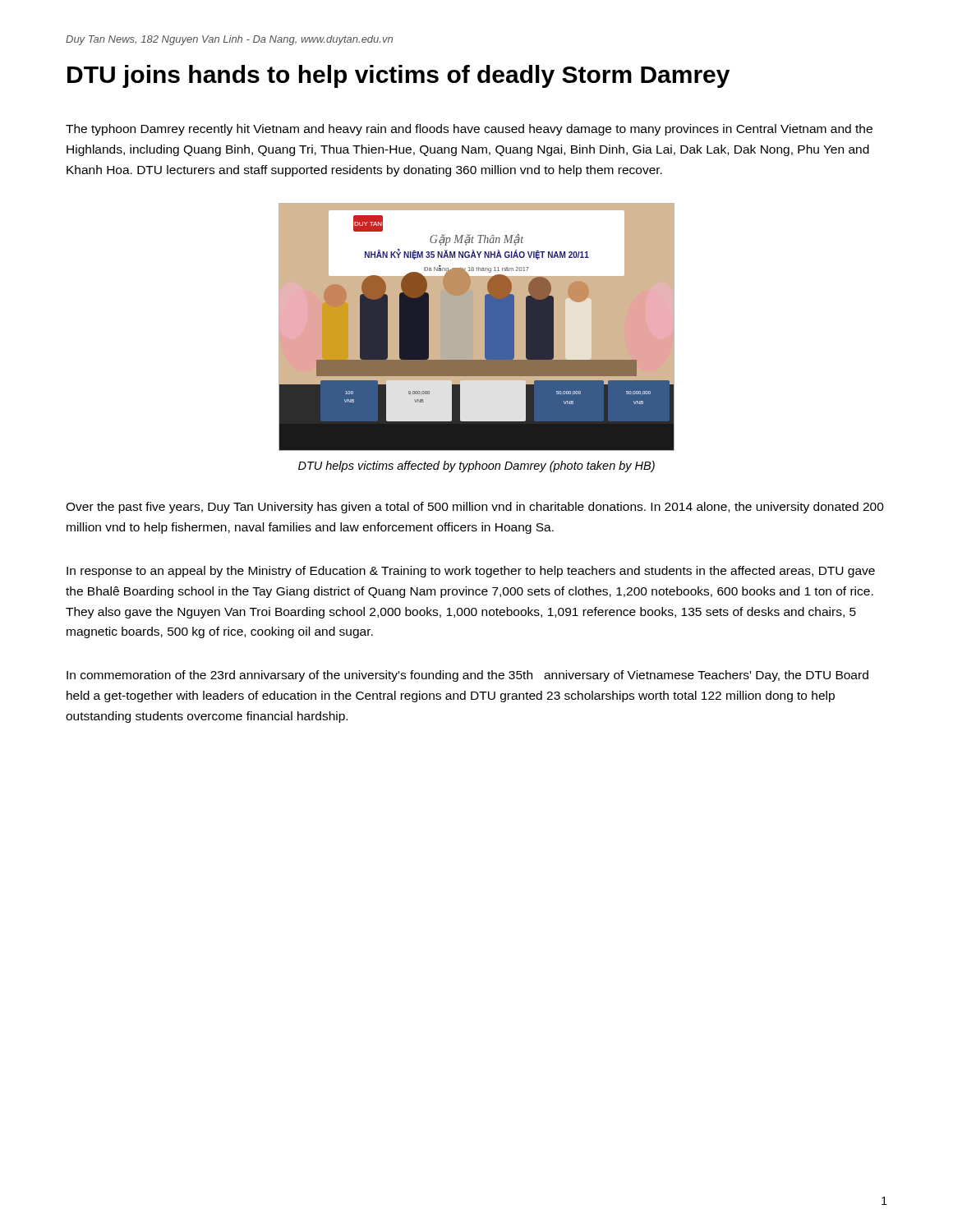Viewport: 953px width, 1232px height.
Task: Locate the caption
Action: tap(476, 466)
